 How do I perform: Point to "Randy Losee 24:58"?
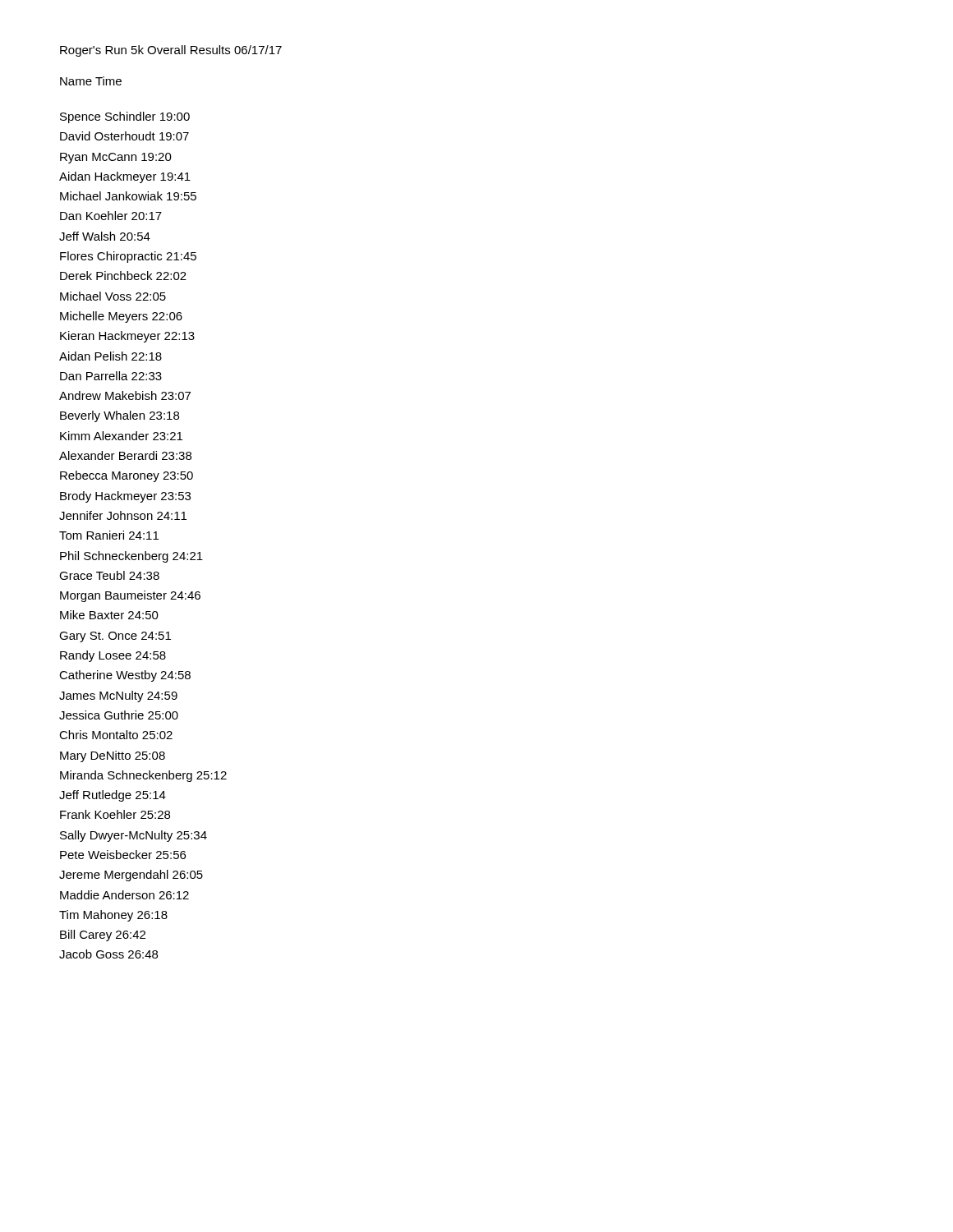coord(113,655)
